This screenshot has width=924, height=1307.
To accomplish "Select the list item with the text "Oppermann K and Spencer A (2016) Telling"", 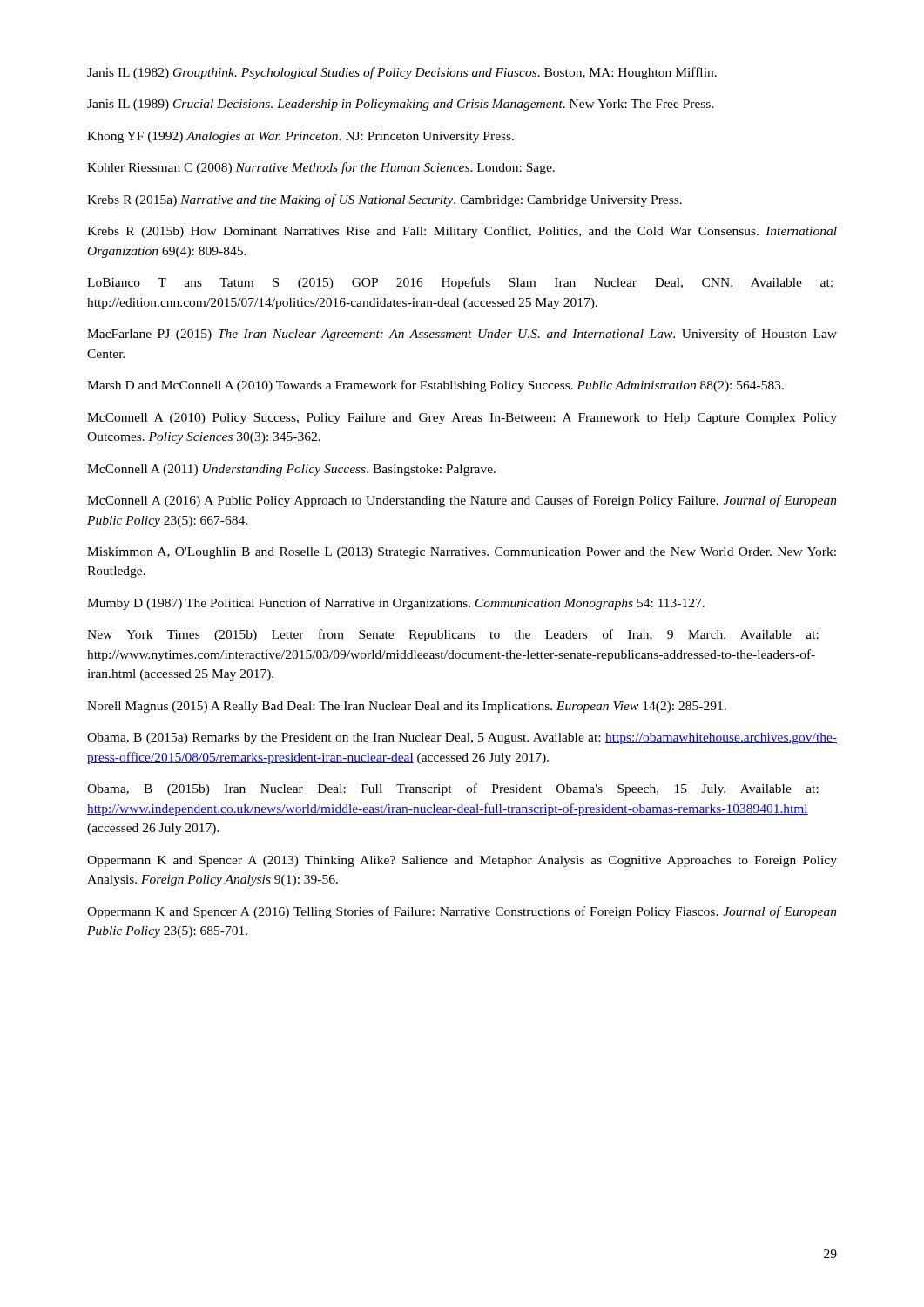I will pyautogui.click(x=462, y=920).
